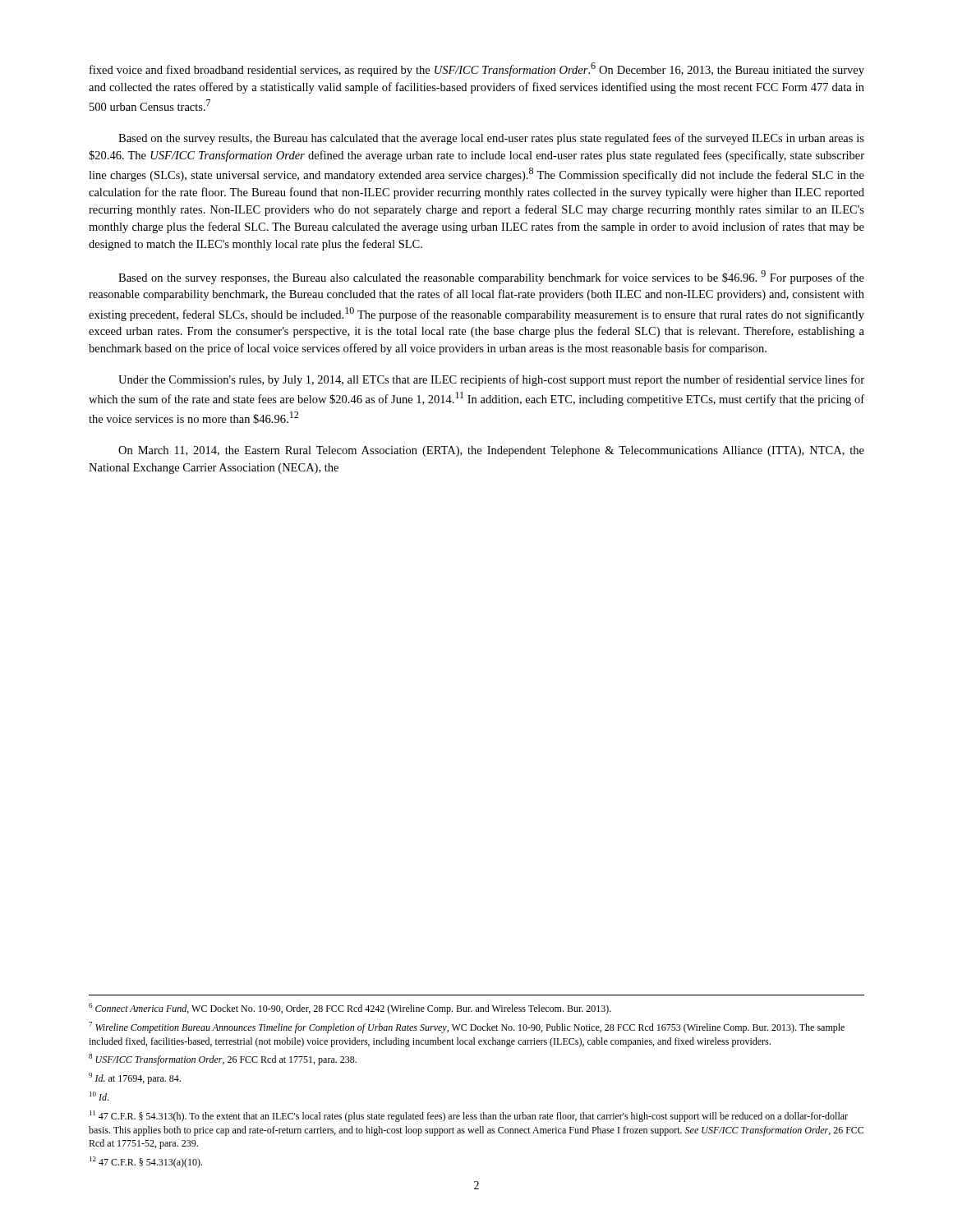953x1232 pixels.
Task: Locate the passage starting "9 Id. at 17694, para. 84."
Action: point(135,1078)
